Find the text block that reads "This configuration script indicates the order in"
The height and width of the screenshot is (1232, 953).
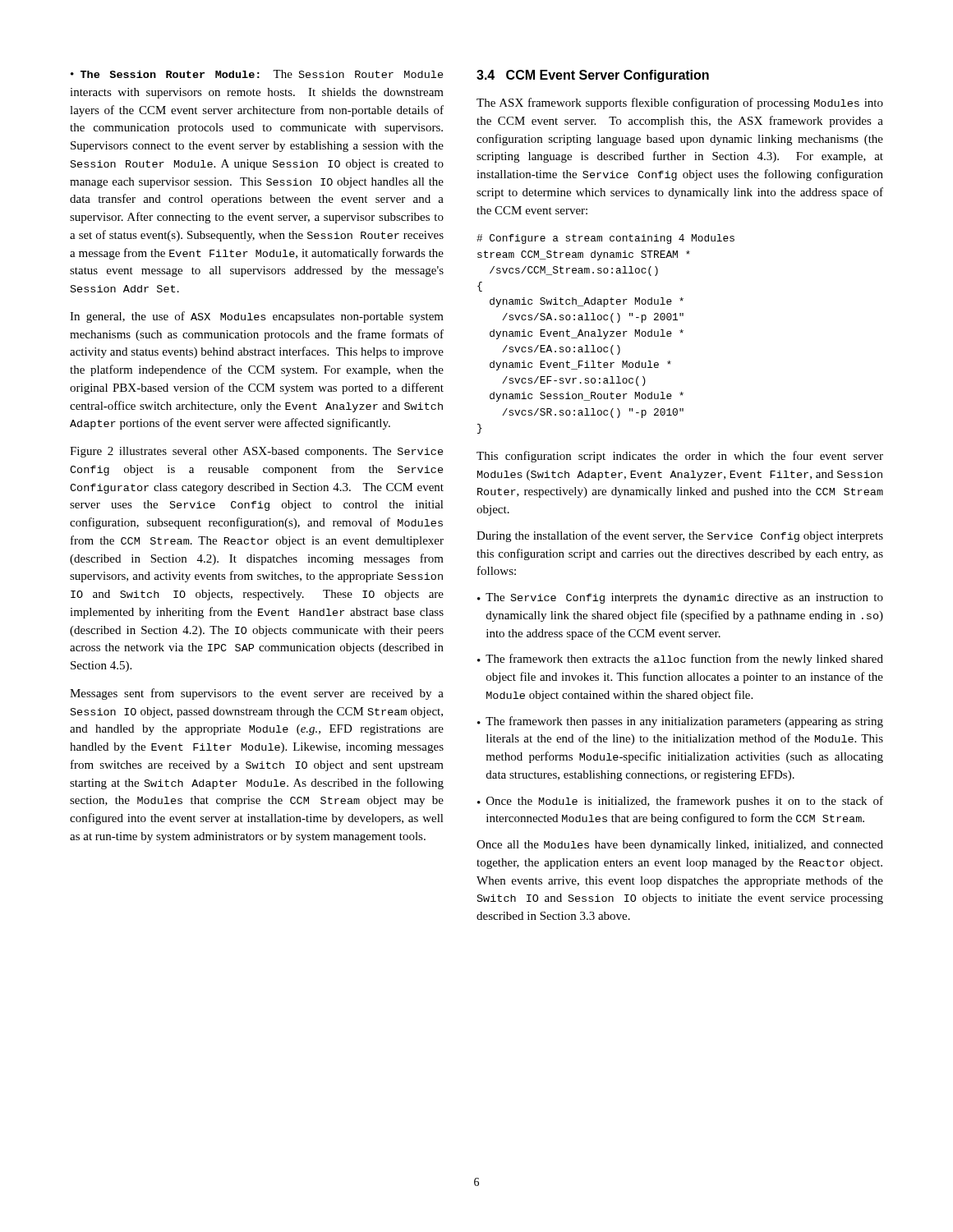click(x=680, y=483)
